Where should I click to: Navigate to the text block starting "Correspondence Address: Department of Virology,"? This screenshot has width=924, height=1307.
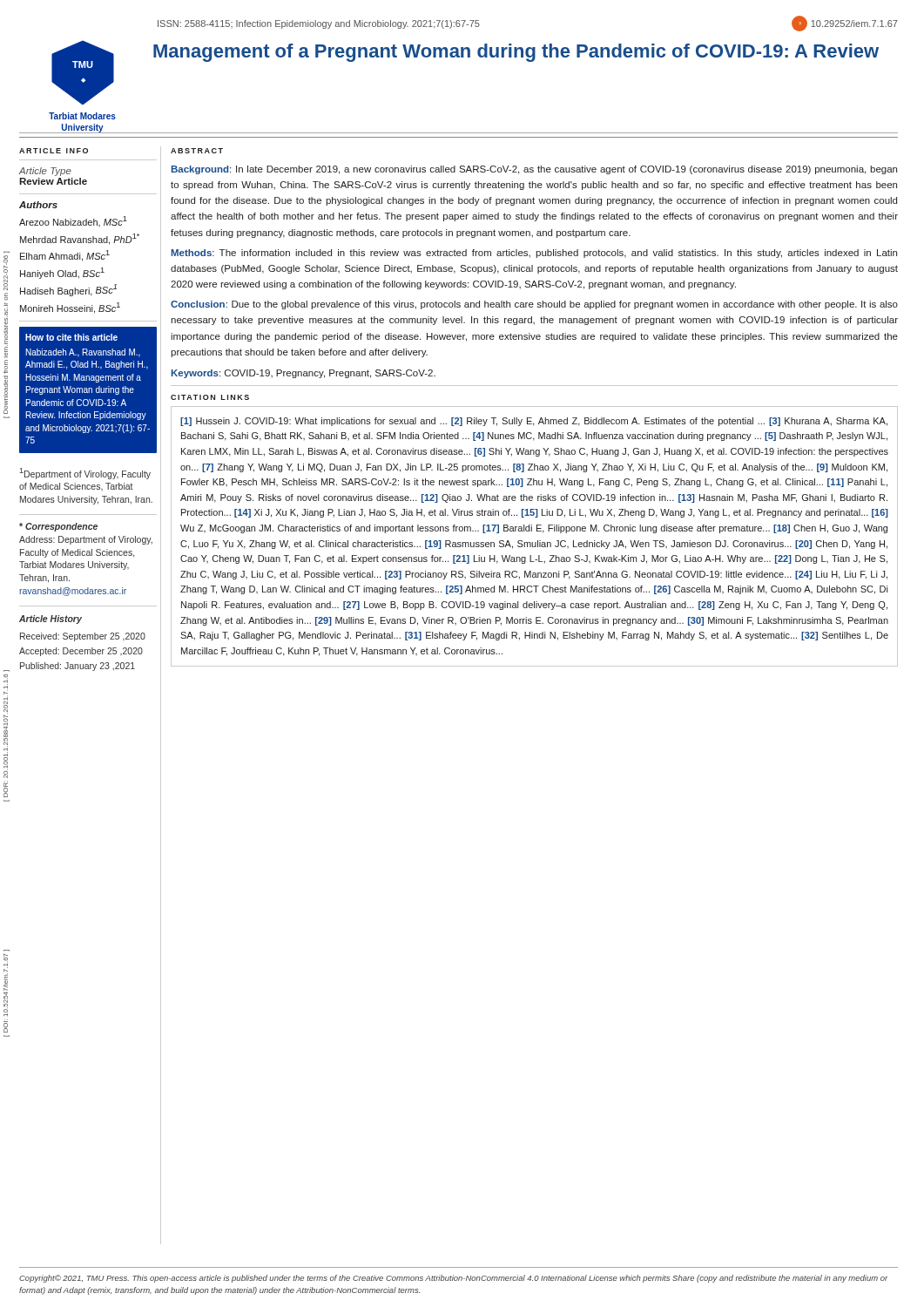pos(88,558)
